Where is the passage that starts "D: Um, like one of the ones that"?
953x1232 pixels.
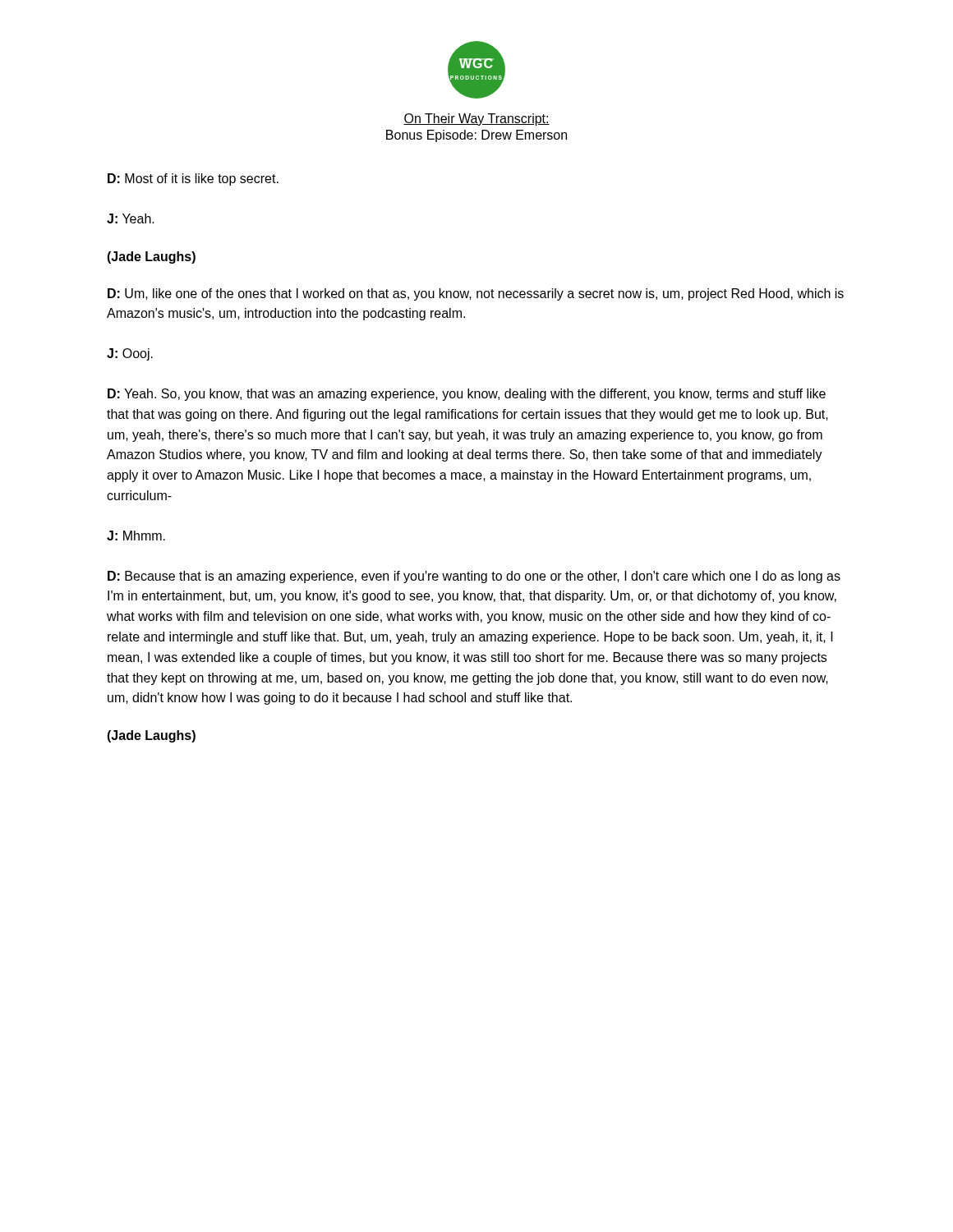pos(475,304)
